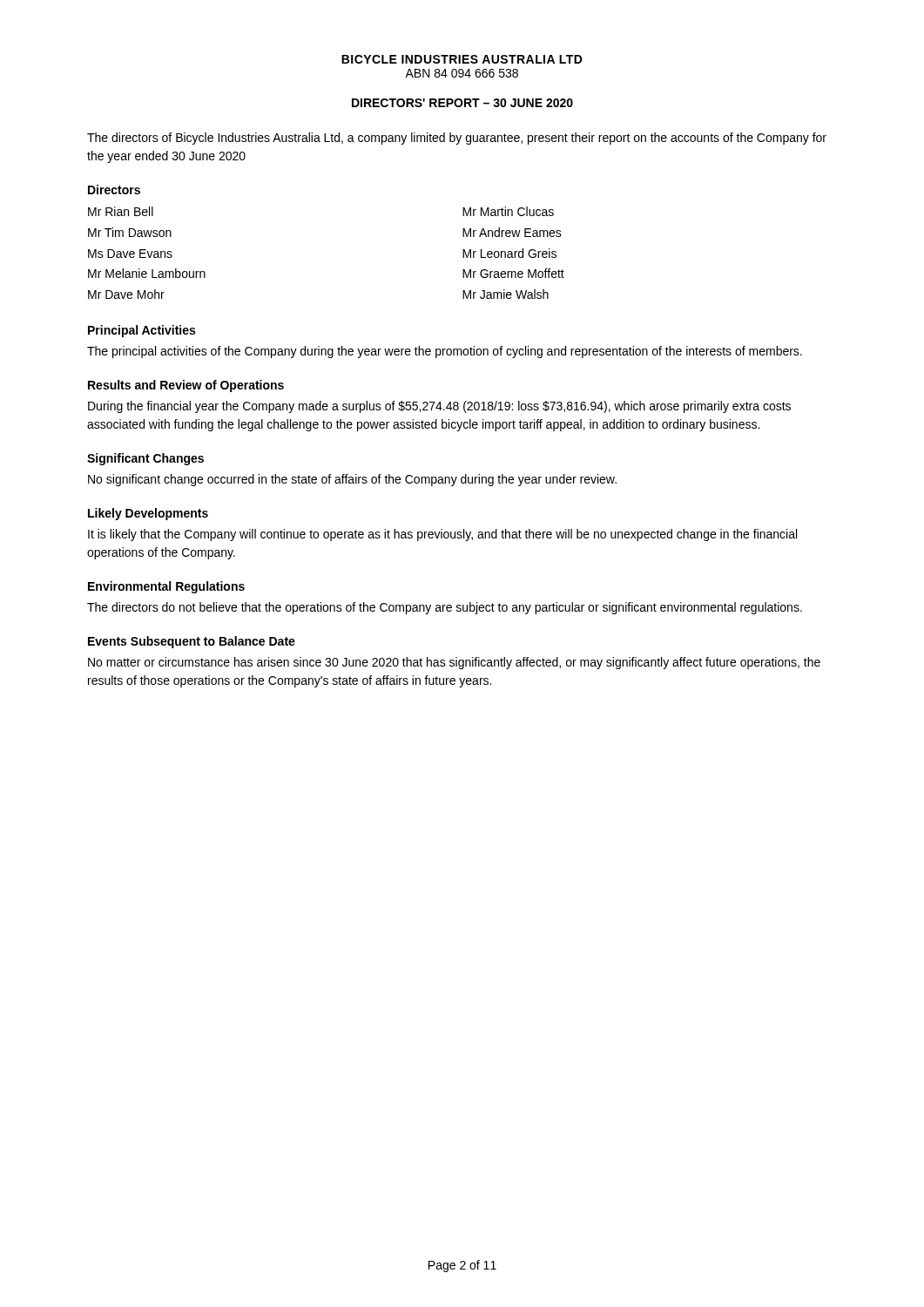
Task: Find the list item containing "Mr Martin Clucas"
Action: pyautogui.click(x=508, y=212)
